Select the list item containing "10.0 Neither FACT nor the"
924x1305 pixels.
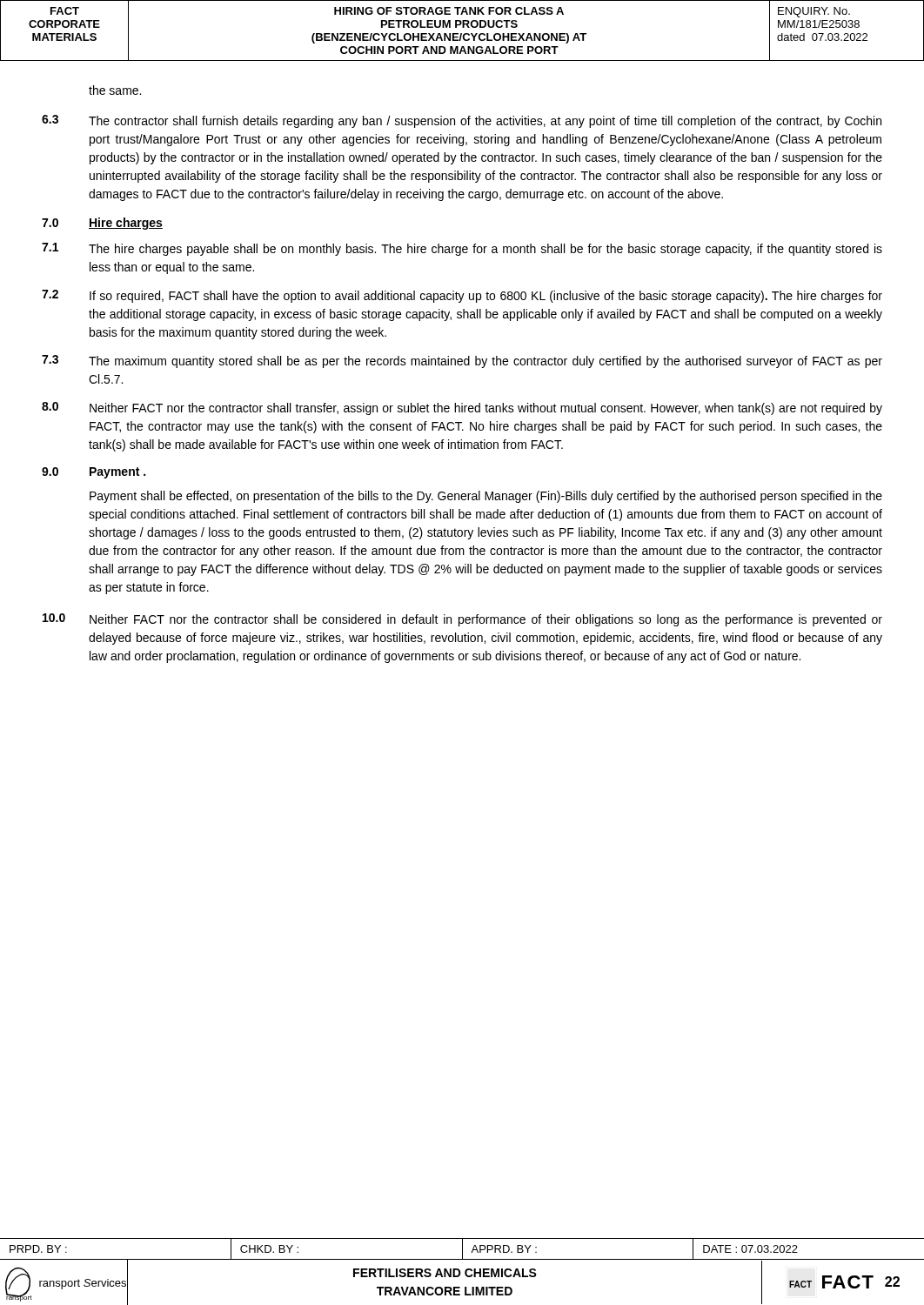tap(462, 638)
